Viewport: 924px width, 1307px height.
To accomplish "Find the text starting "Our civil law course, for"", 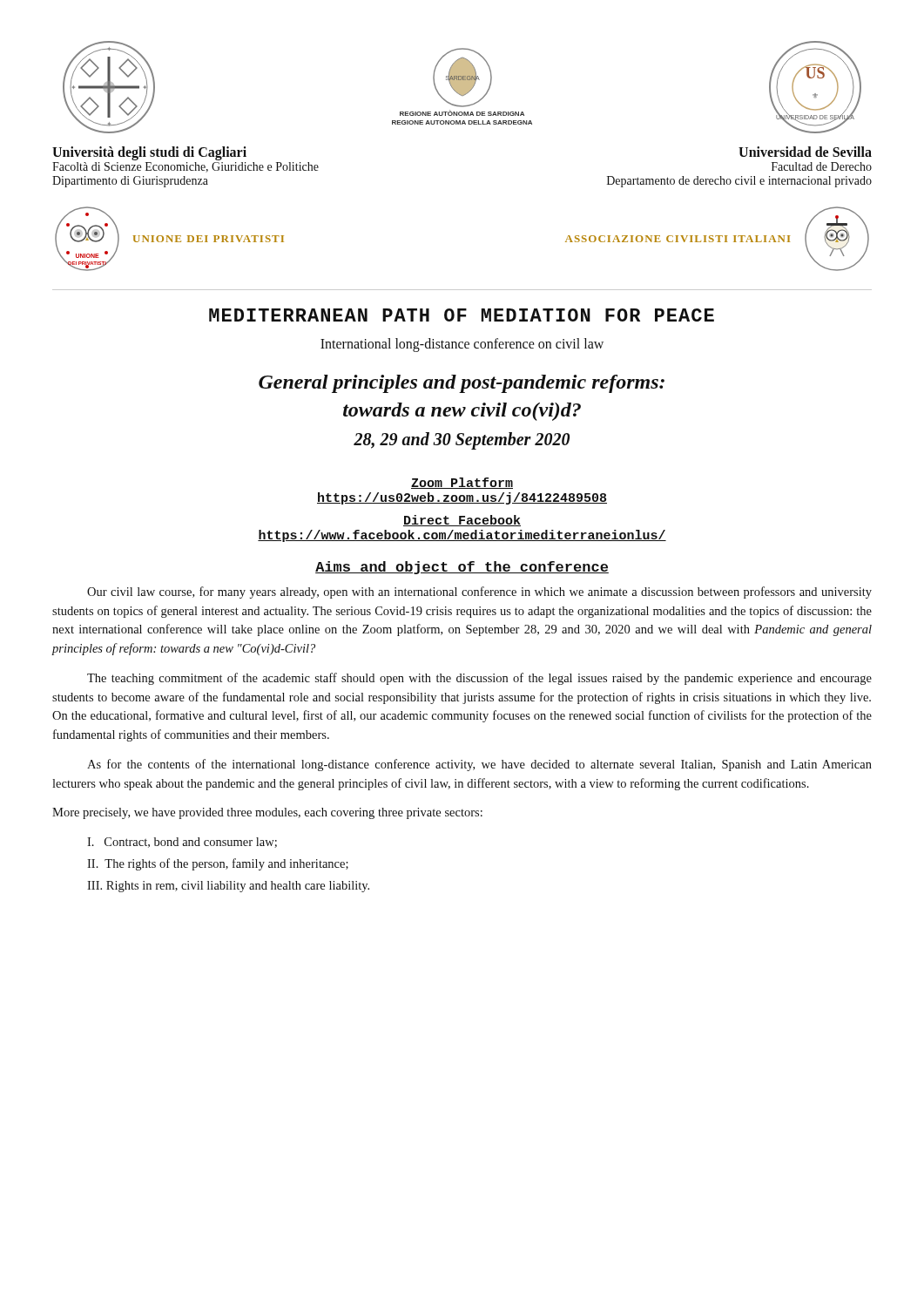I will click(462, 620).
